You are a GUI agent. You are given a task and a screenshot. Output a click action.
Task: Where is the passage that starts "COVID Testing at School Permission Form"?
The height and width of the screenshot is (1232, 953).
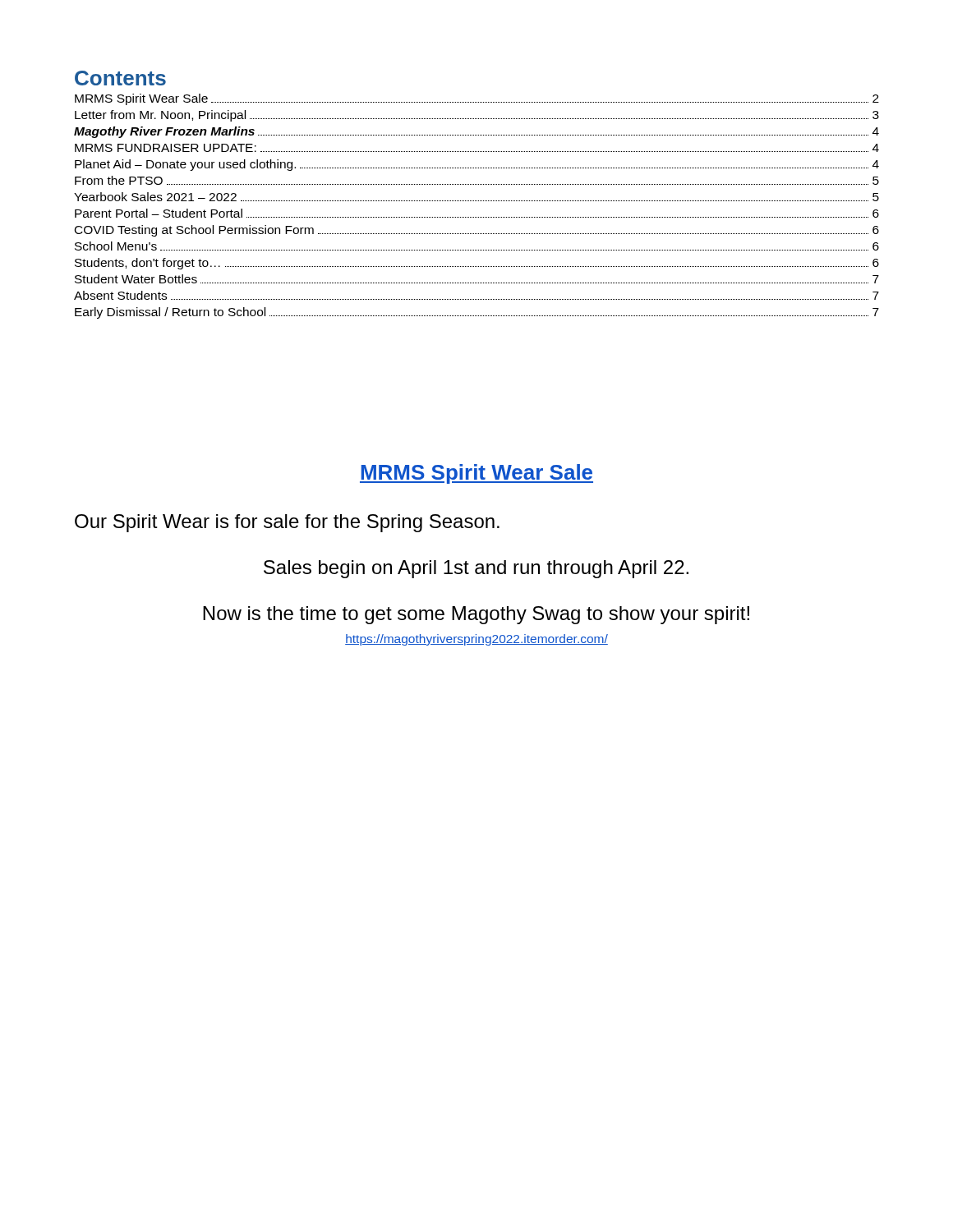pos(476,230)
